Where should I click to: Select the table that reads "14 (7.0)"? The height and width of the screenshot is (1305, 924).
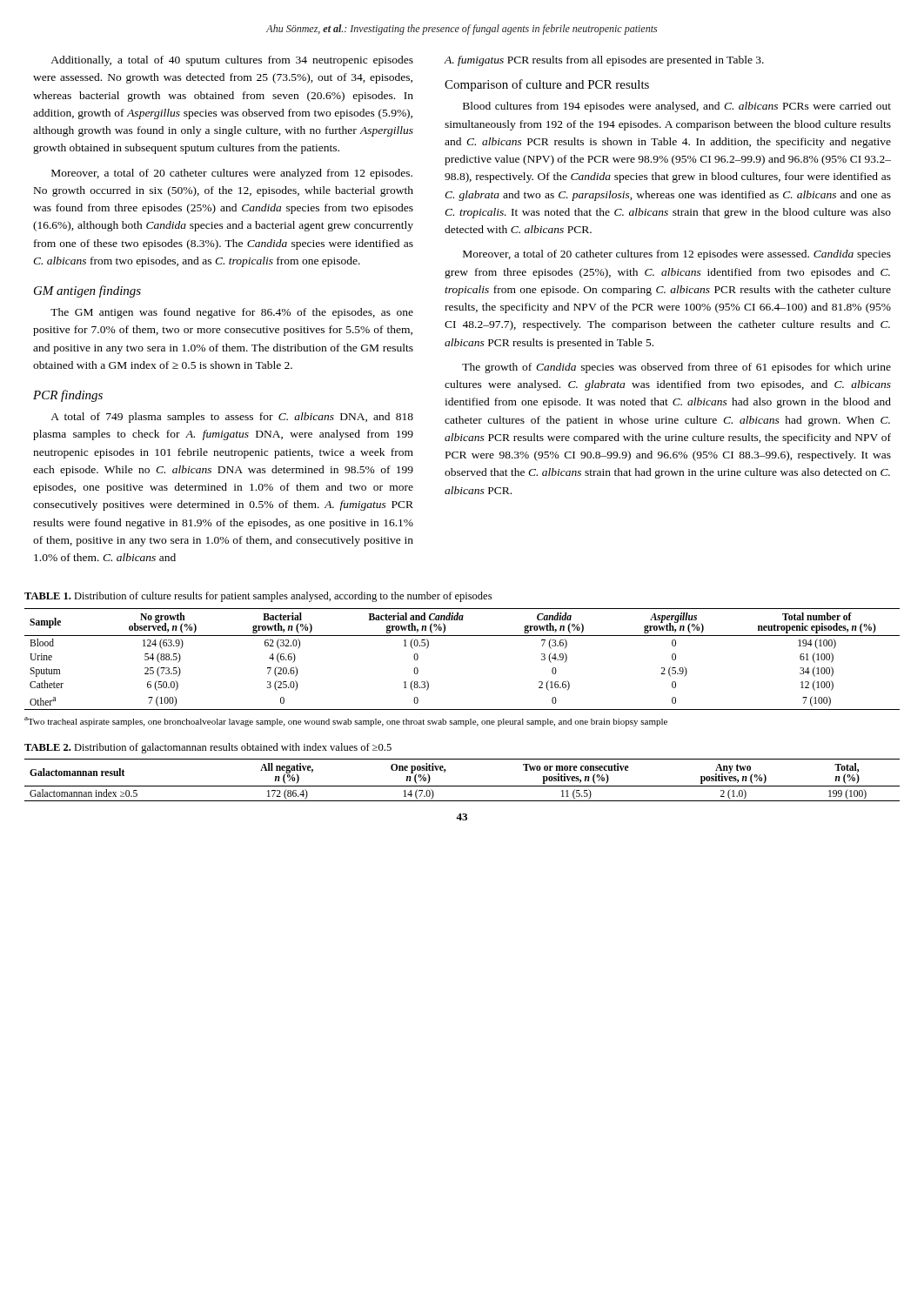[x=462, y=780]
